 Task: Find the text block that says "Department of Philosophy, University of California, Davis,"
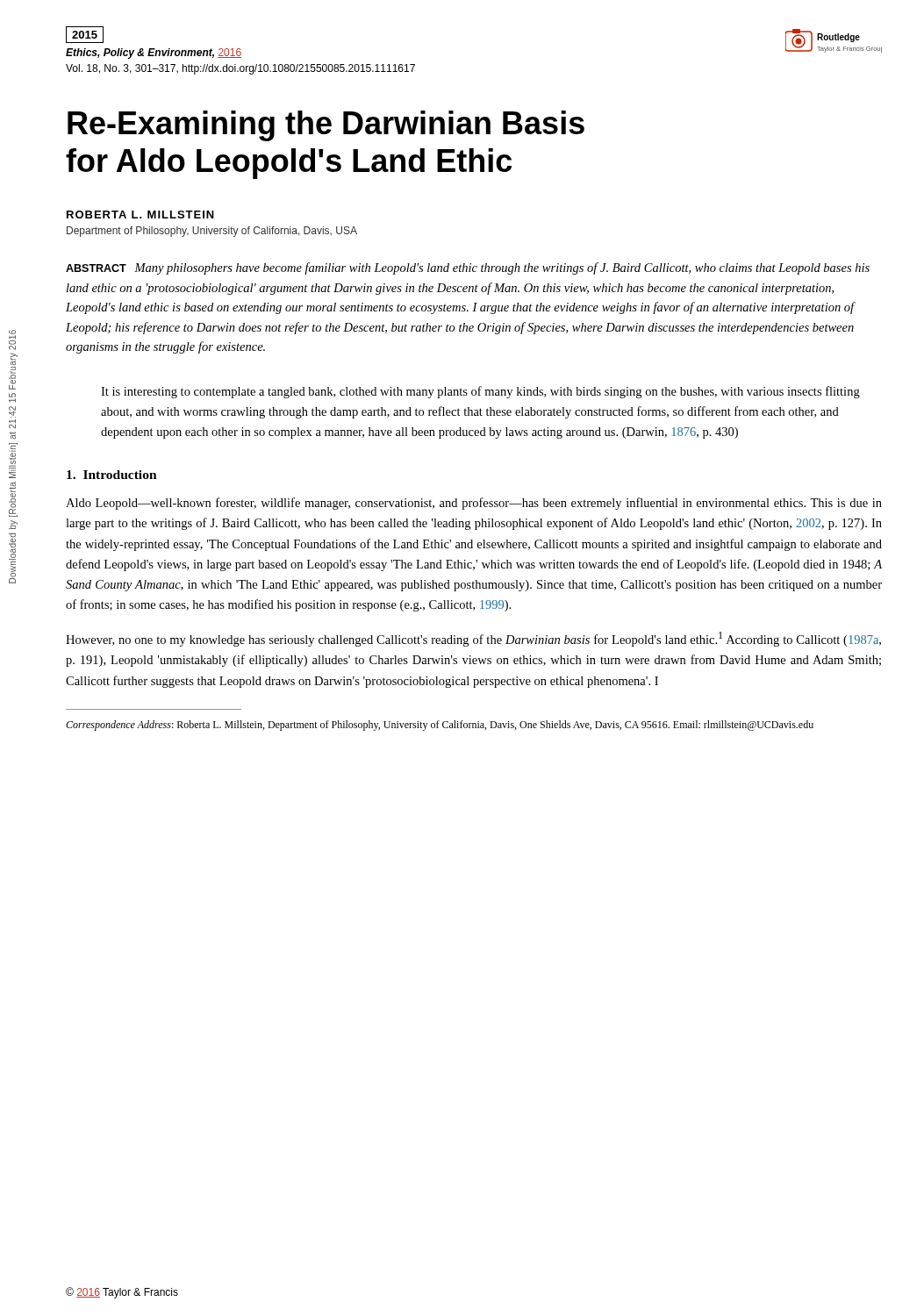coord(211,231)
